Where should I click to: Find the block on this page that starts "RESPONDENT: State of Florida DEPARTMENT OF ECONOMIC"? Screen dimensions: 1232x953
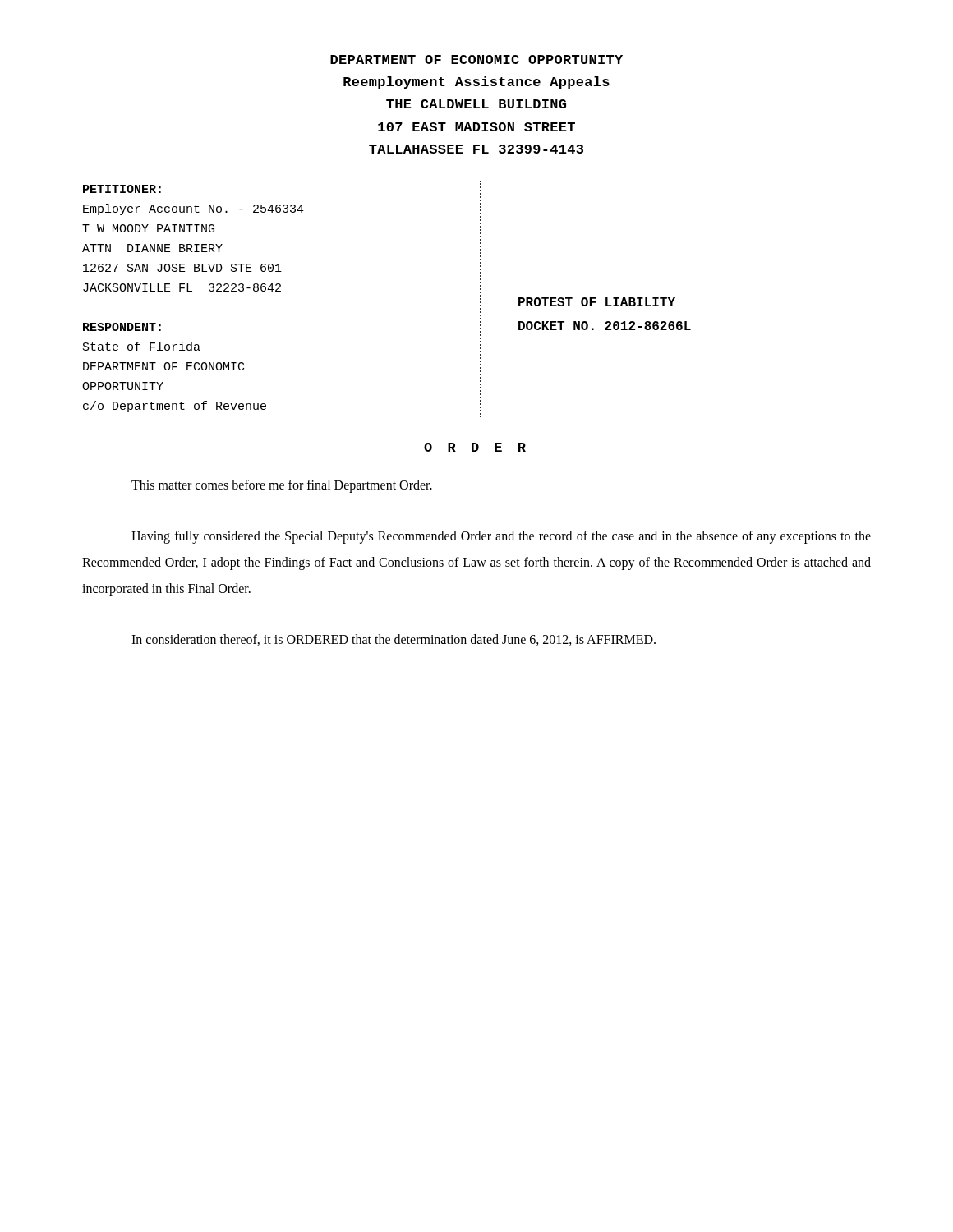point(175,368)
